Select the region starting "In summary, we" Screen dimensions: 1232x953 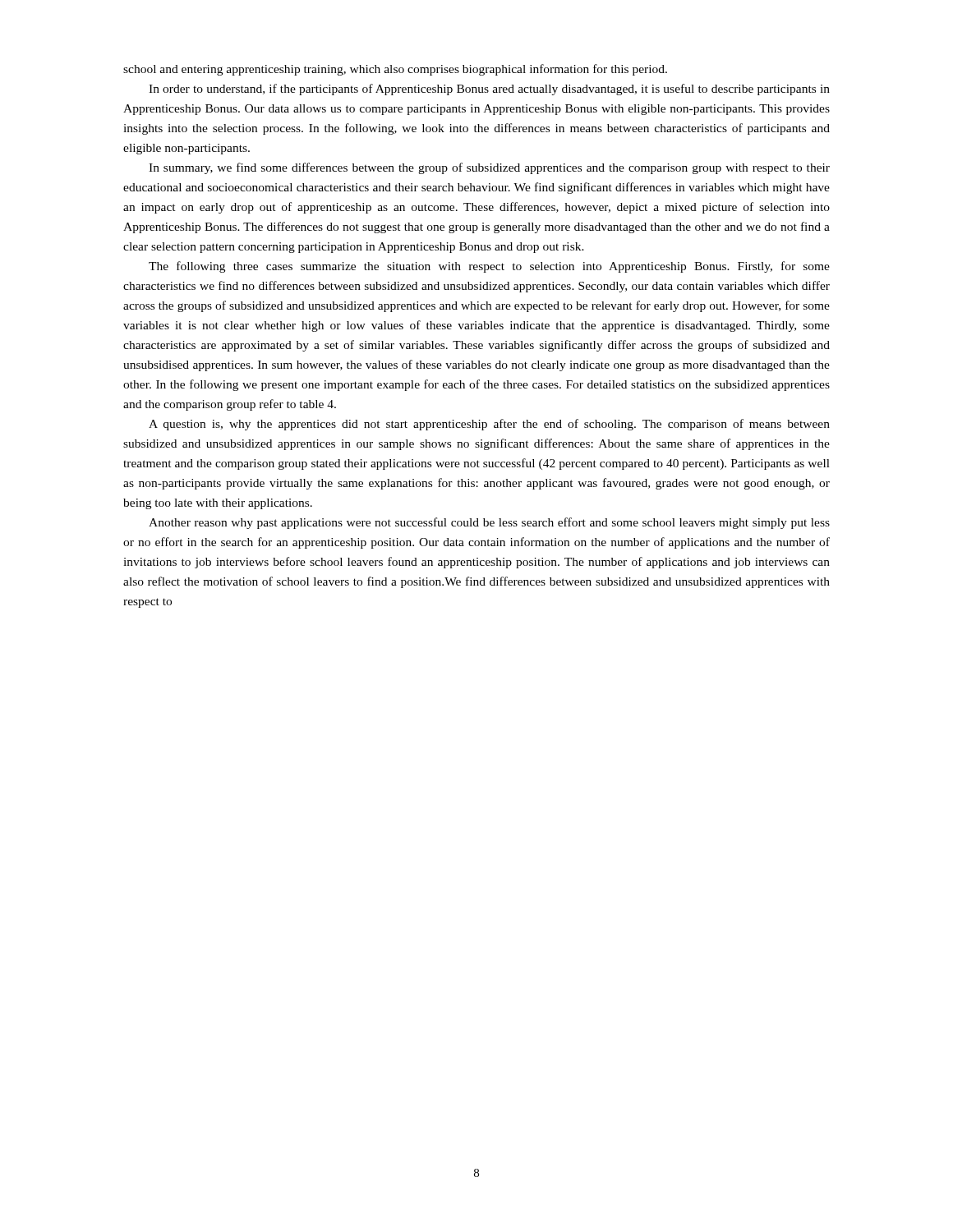476,207
